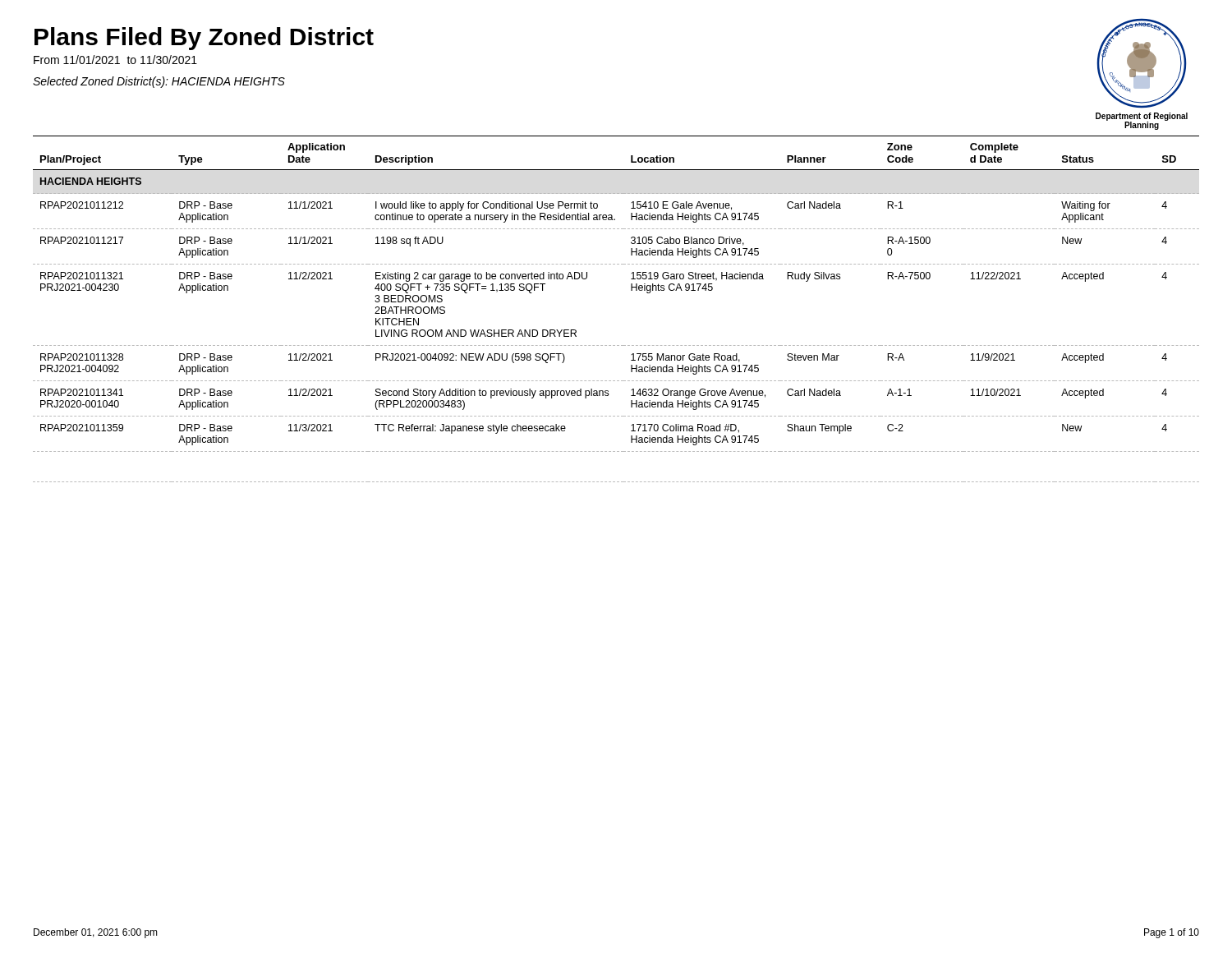Image resolution: width=1232 pixels, height=953 pixels.
Task: Locate the text that says "Selected Zoned District(s): HACIENDA HEIGHTS"
Action: 159,81
